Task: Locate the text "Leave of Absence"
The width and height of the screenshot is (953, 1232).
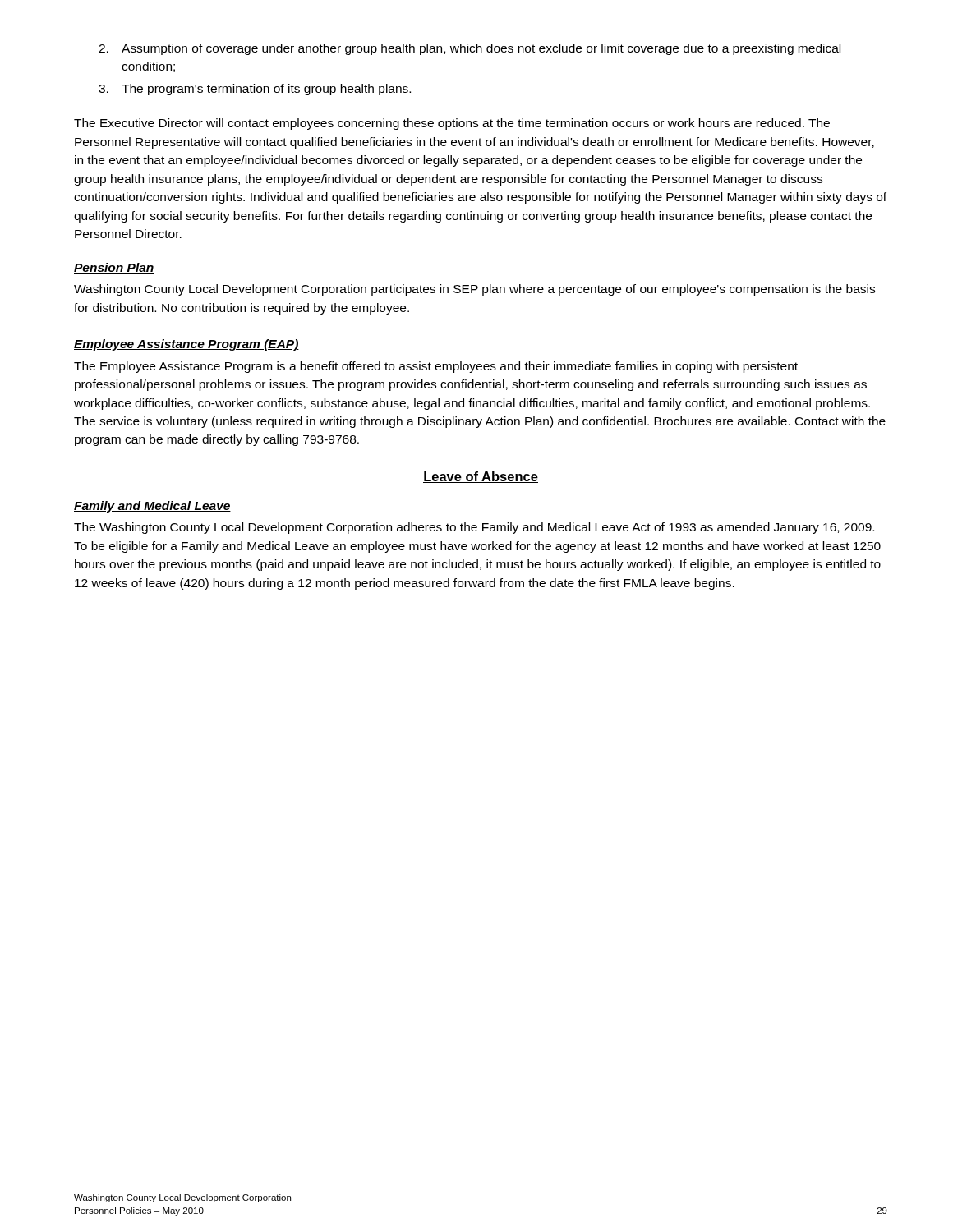Action: click(x=481, y=476)
